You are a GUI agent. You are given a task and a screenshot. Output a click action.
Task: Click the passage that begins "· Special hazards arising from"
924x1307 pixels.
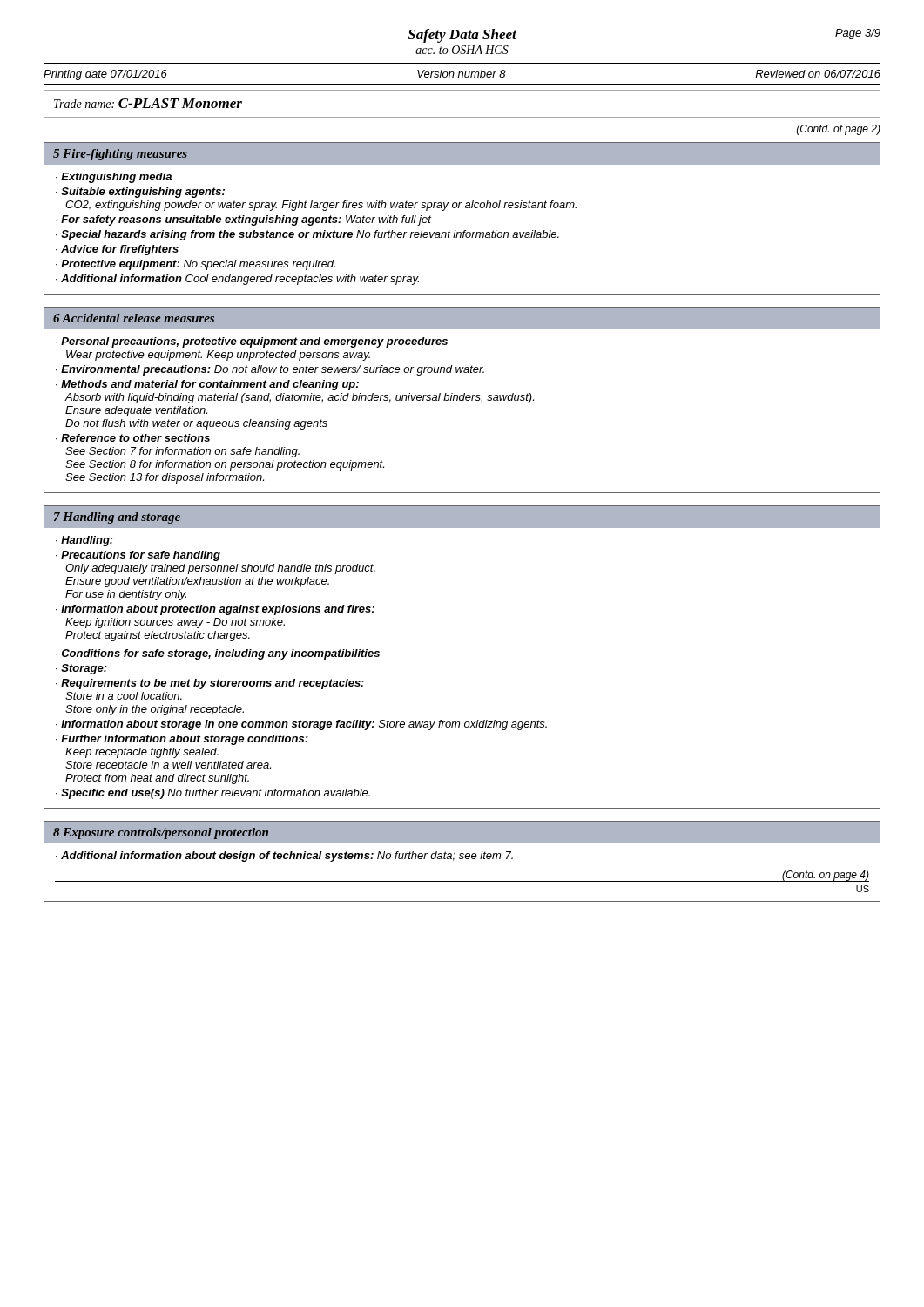(308, 234)
